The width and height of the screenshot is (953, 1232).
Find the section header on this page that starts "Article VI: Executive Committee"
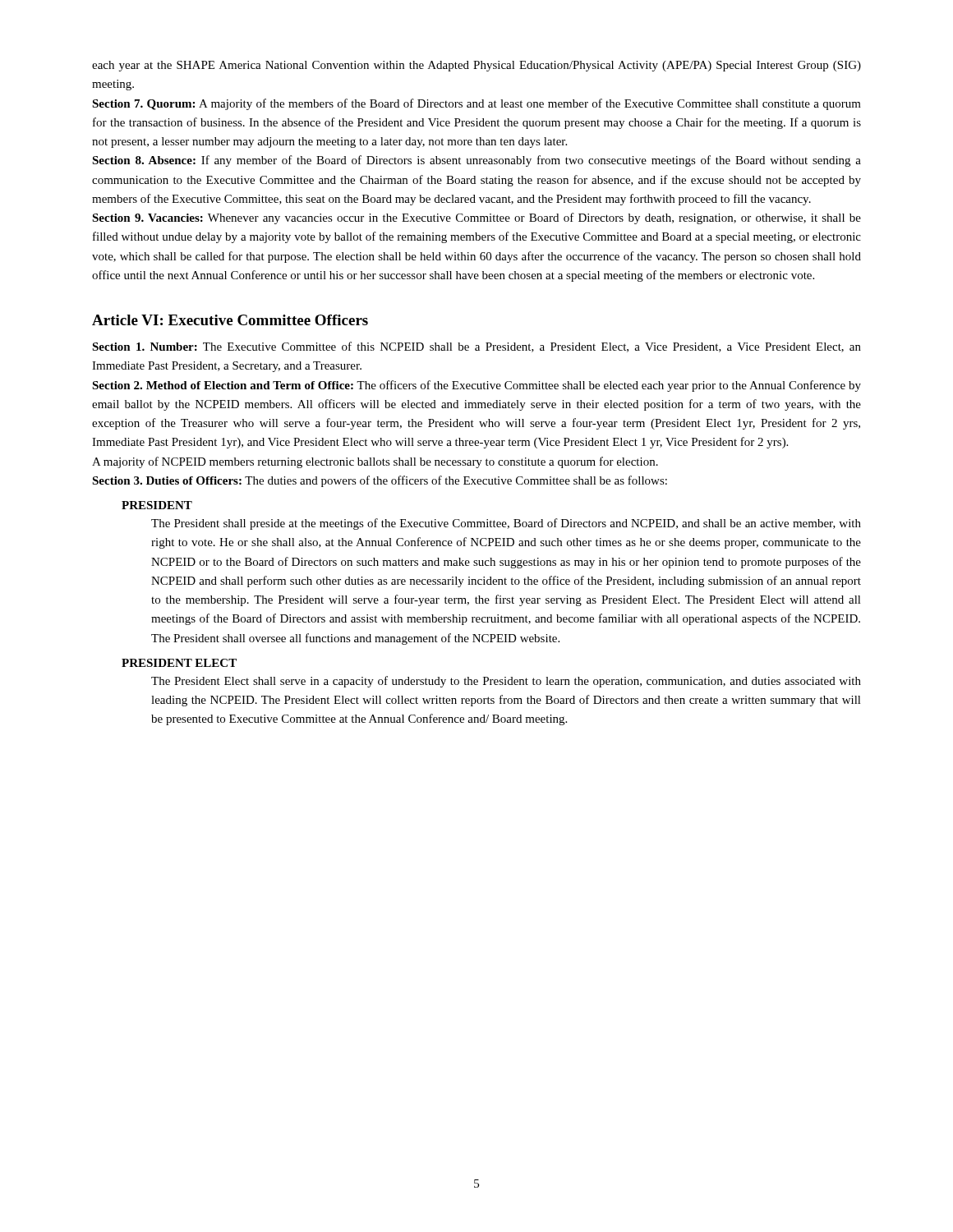pos(230,320)
